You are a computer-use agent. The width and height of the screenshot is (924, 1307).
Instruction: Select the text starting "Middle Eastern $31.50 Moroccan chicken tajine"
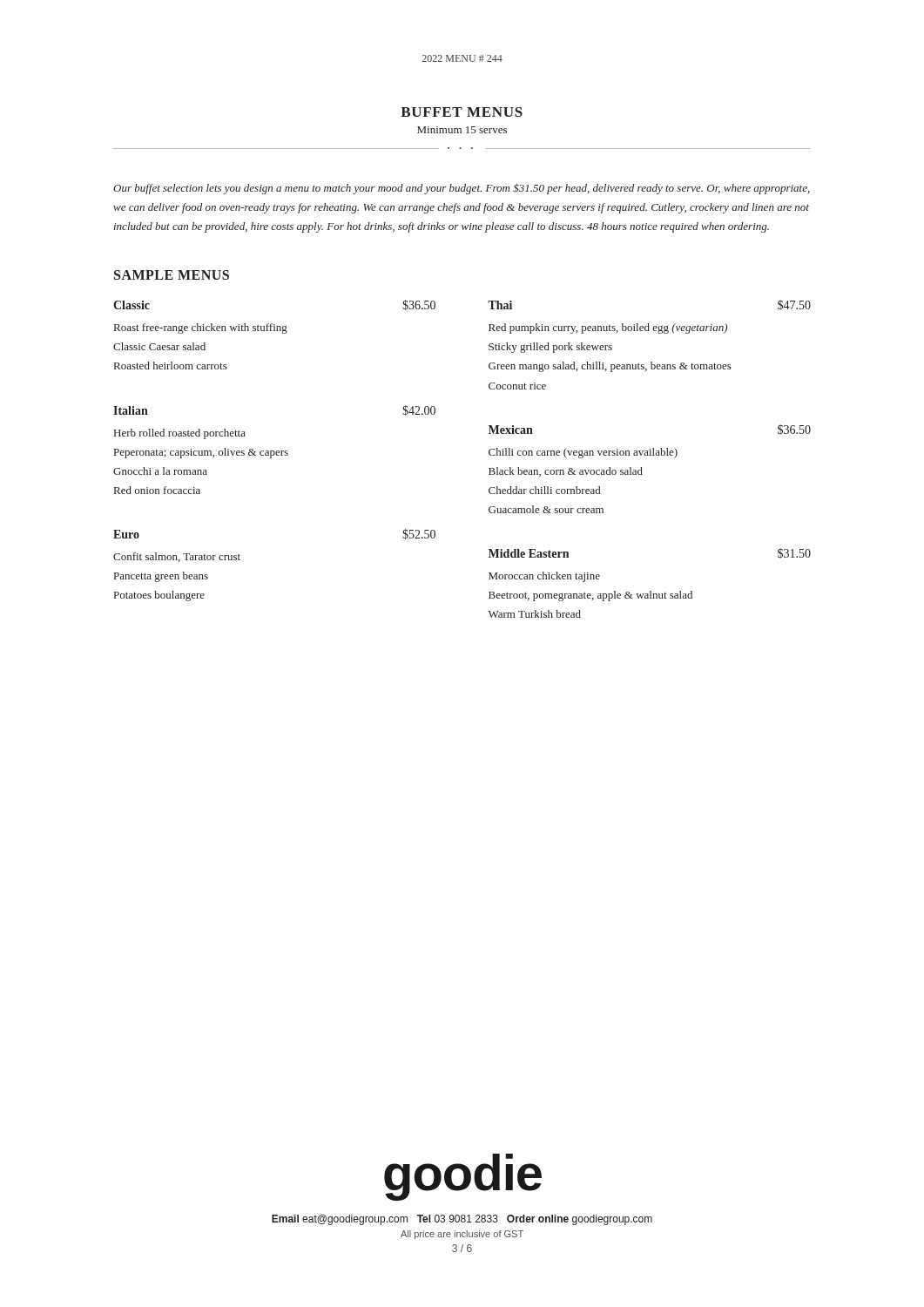click(x=649, y=586)
